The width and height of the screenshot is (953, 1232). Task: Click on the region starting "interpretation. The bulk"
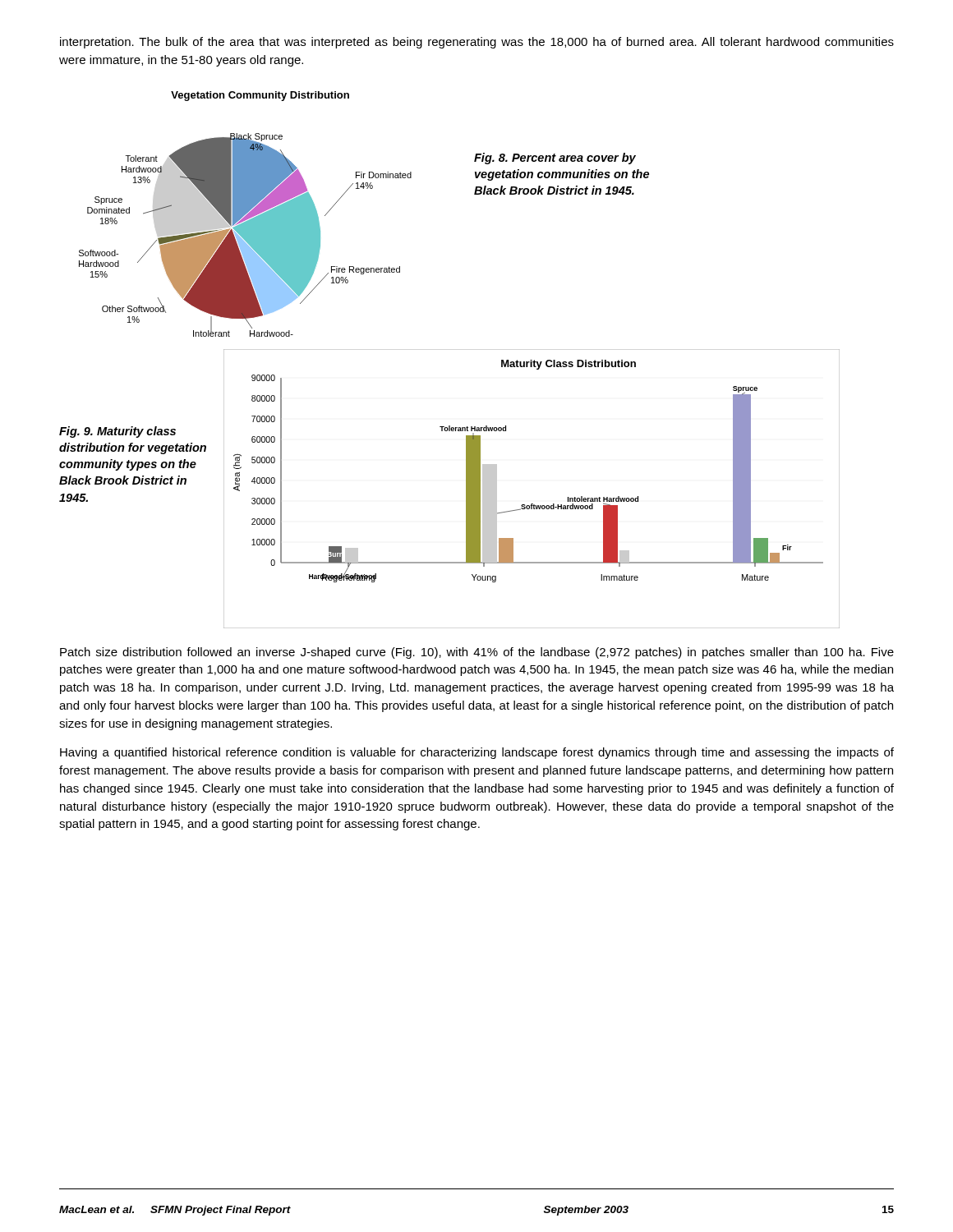click(x=476, y=50)
